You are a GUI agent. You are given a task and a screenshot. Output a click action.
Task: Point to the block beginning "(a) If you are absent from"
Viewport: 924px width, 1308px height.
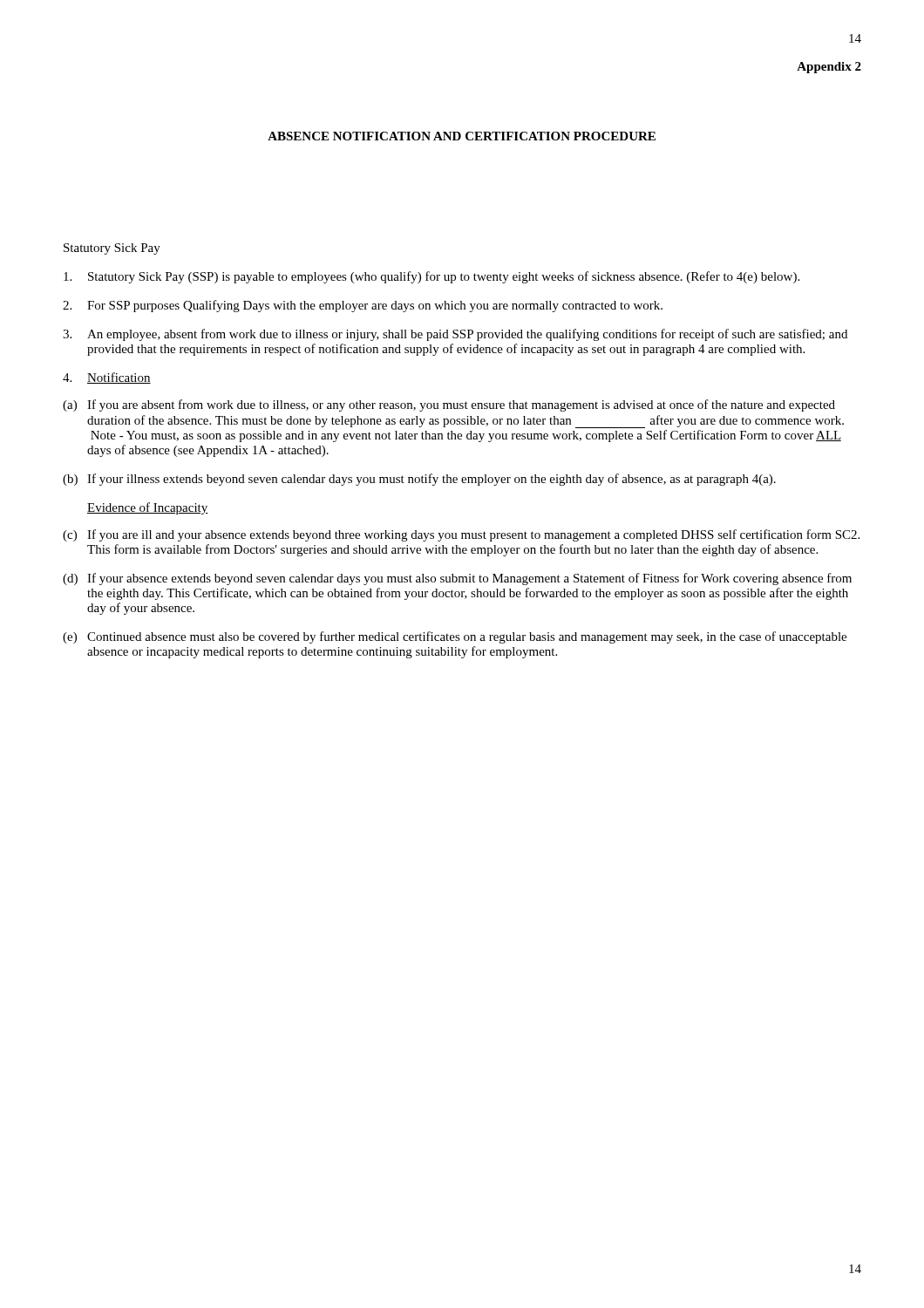(x=462, y=428)
